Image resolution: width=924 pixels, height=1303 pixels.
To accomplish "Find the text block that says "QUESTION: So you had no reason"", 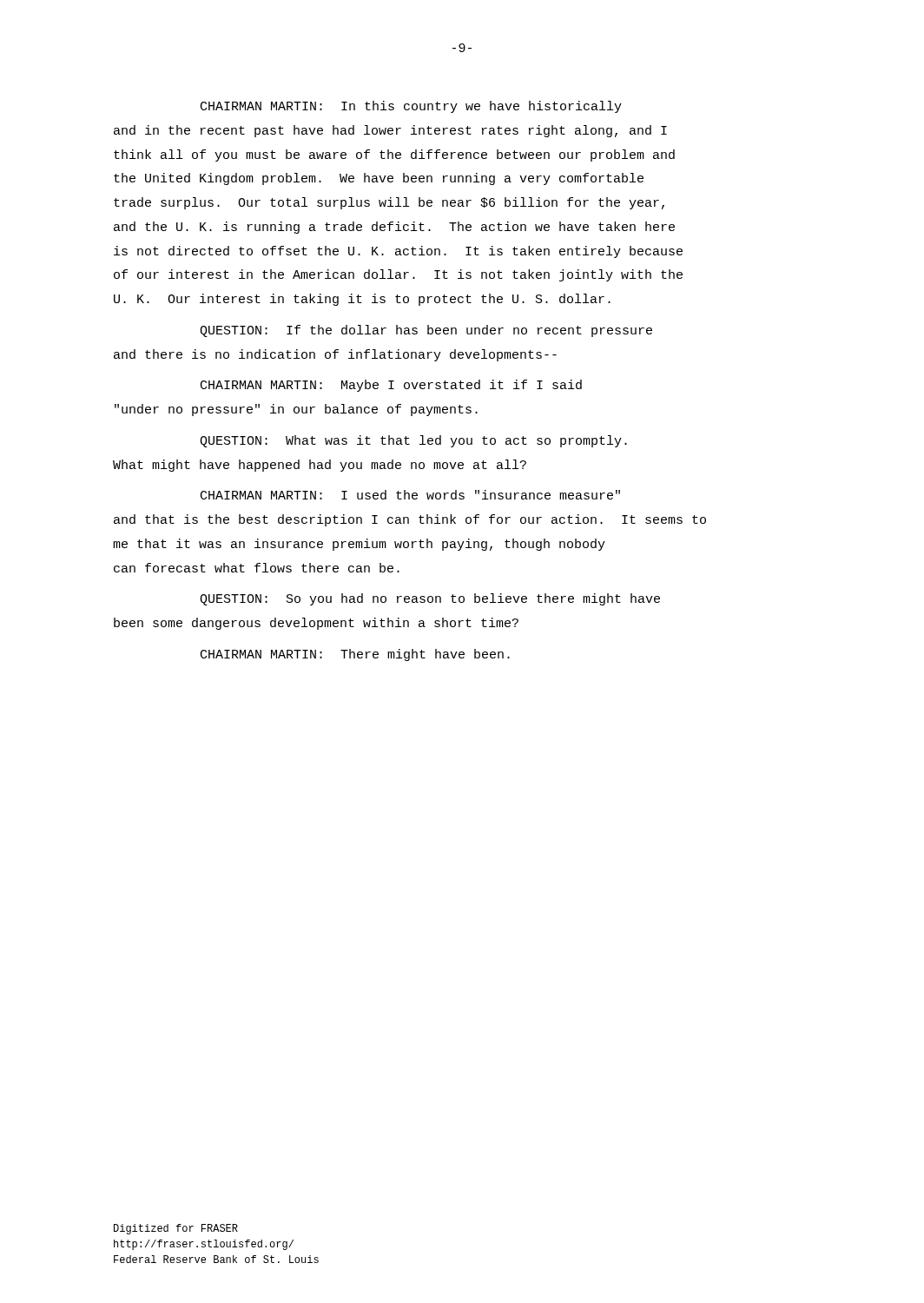I will (x=387, y=612).
